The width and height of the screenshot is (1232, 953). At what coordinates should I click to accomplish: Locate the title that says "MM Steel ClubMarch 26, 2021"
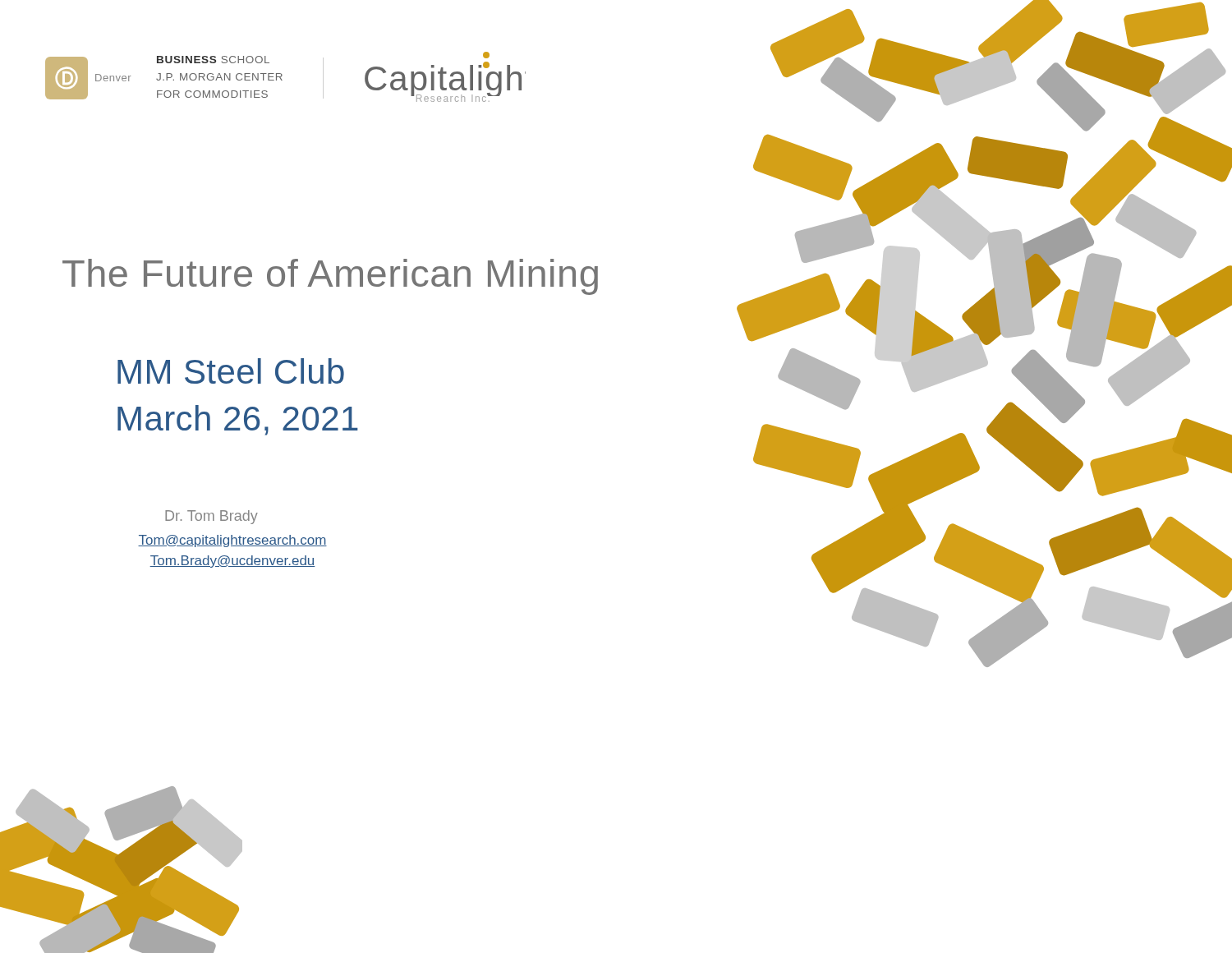[x=237, y=395]
